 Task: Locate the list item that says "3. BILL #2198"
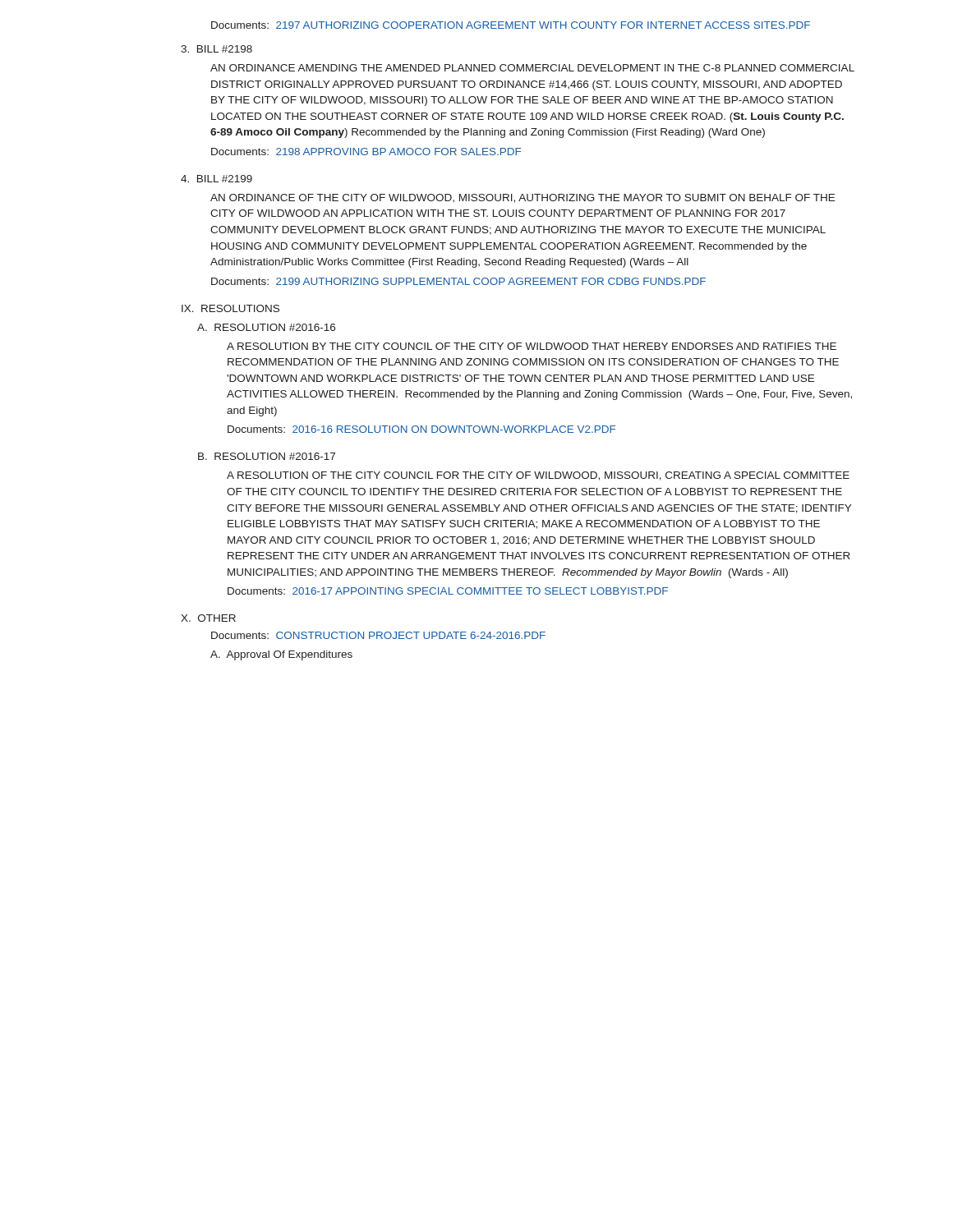click(x=518, y=100)
